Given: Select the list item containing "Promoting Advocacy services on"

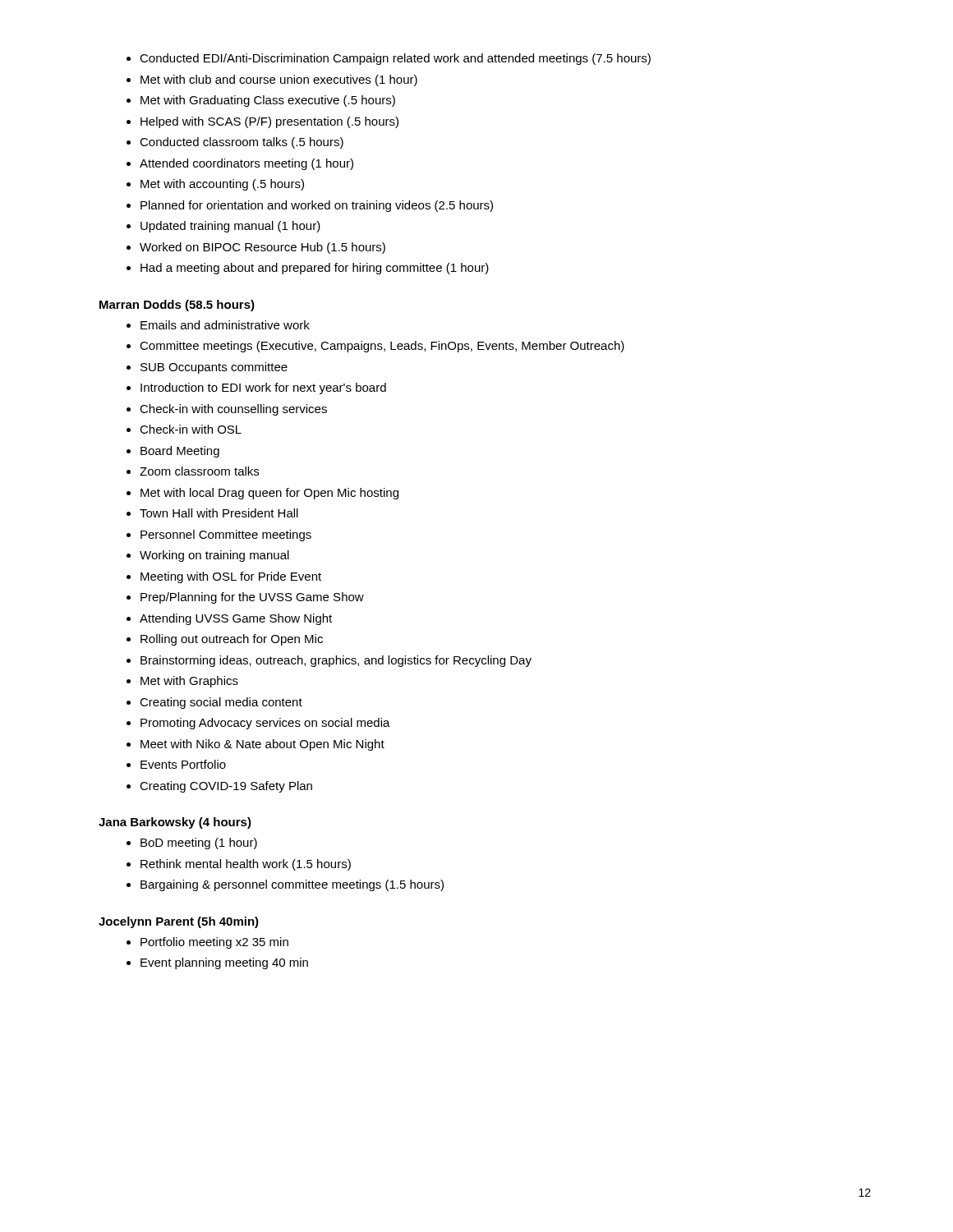Looking at the screenshot, I should (x=265, y=722).
